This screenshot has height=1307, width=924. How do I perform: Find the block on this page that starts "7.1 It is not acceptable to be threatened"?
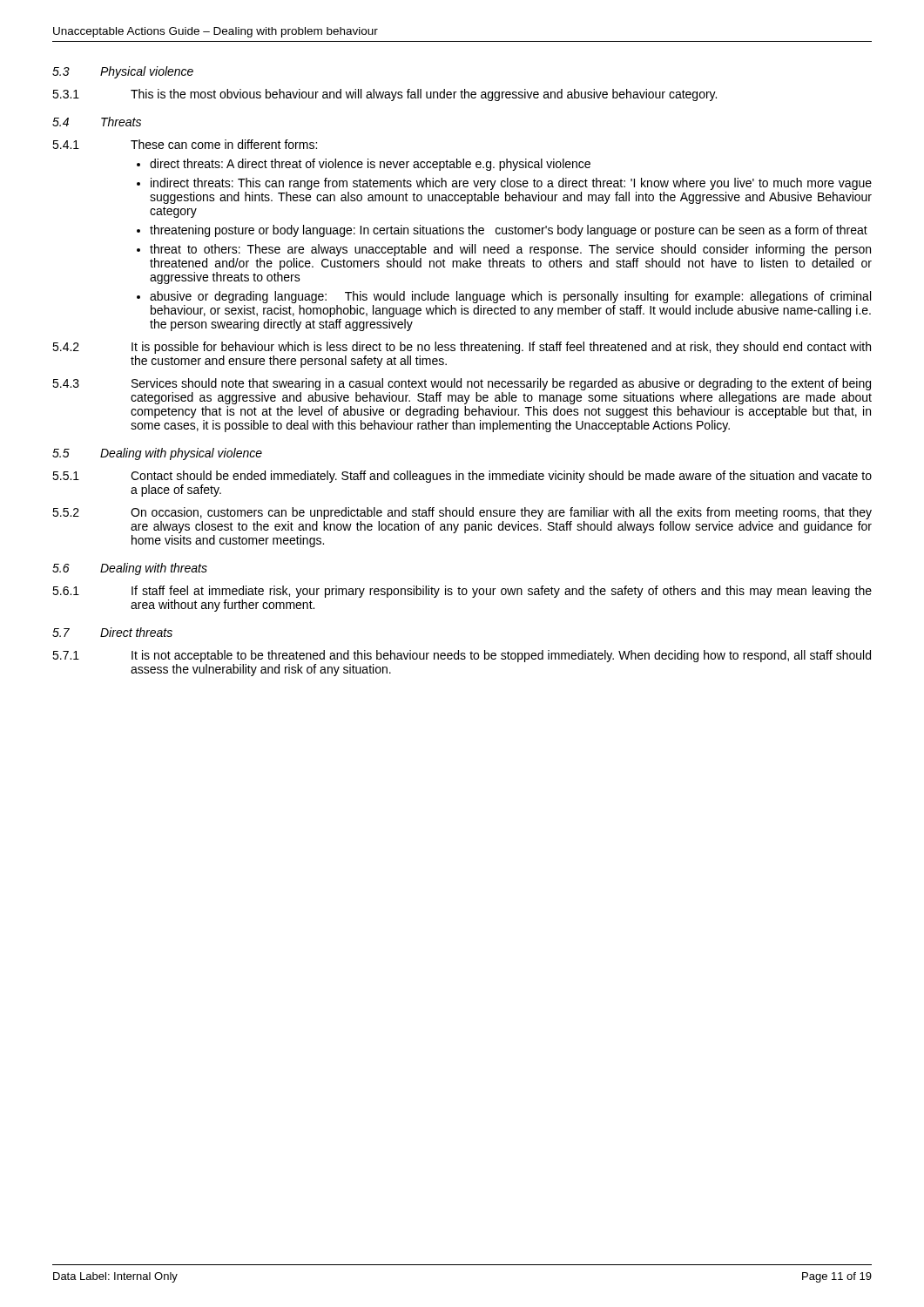coord(462,662)
